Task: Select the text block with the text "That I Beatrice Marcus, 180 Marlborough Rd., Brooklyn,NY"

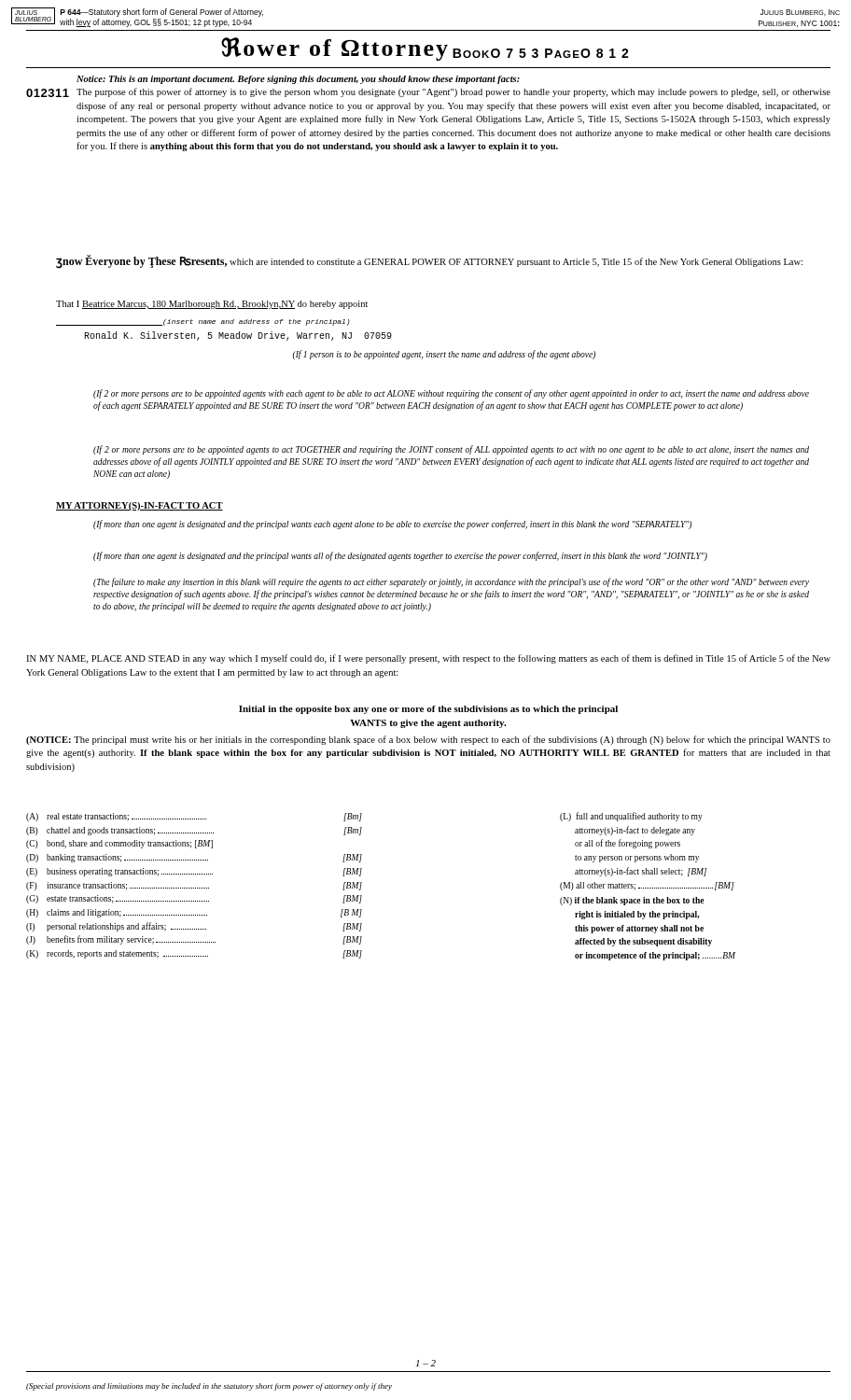Action: coord(212,305)
